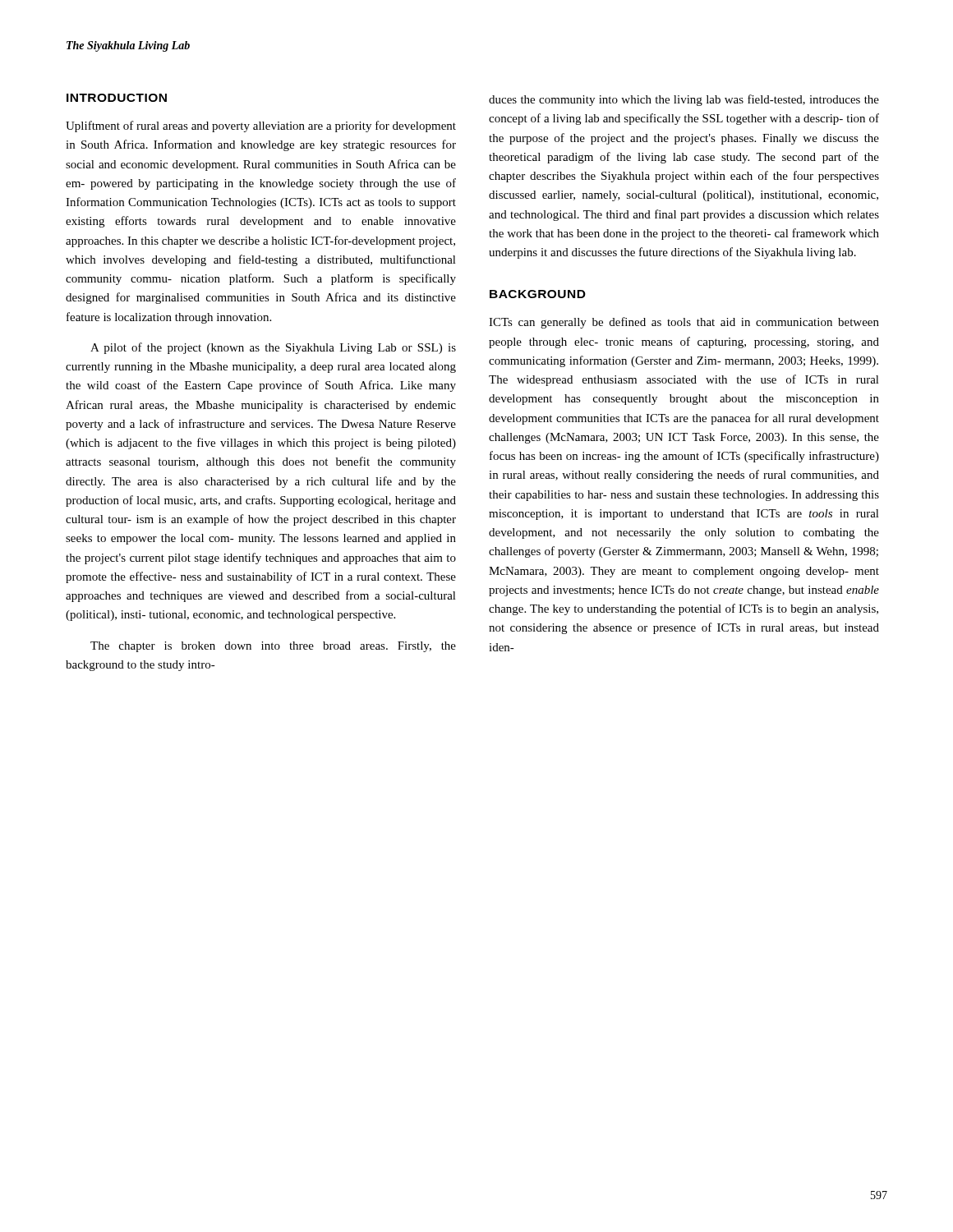Navigate to the region starting "The chapter is broken down into three"
This screenshot has width=953, height=1232.
pyautogui.click(x=261, y=655)
